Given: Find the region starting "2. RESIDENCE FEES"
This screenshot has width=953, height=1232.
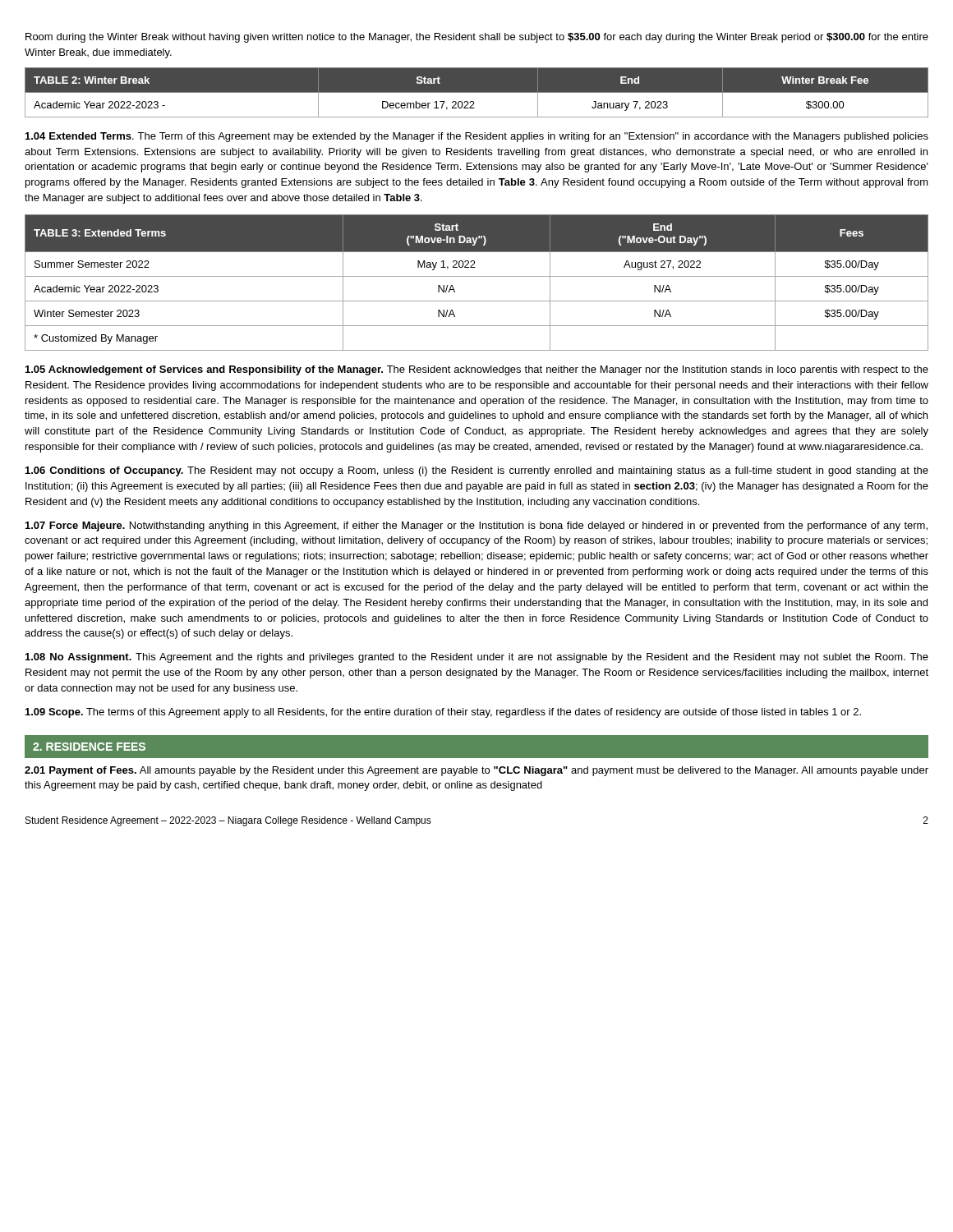Looking at the screenshot, I should (x=89, y=746).
